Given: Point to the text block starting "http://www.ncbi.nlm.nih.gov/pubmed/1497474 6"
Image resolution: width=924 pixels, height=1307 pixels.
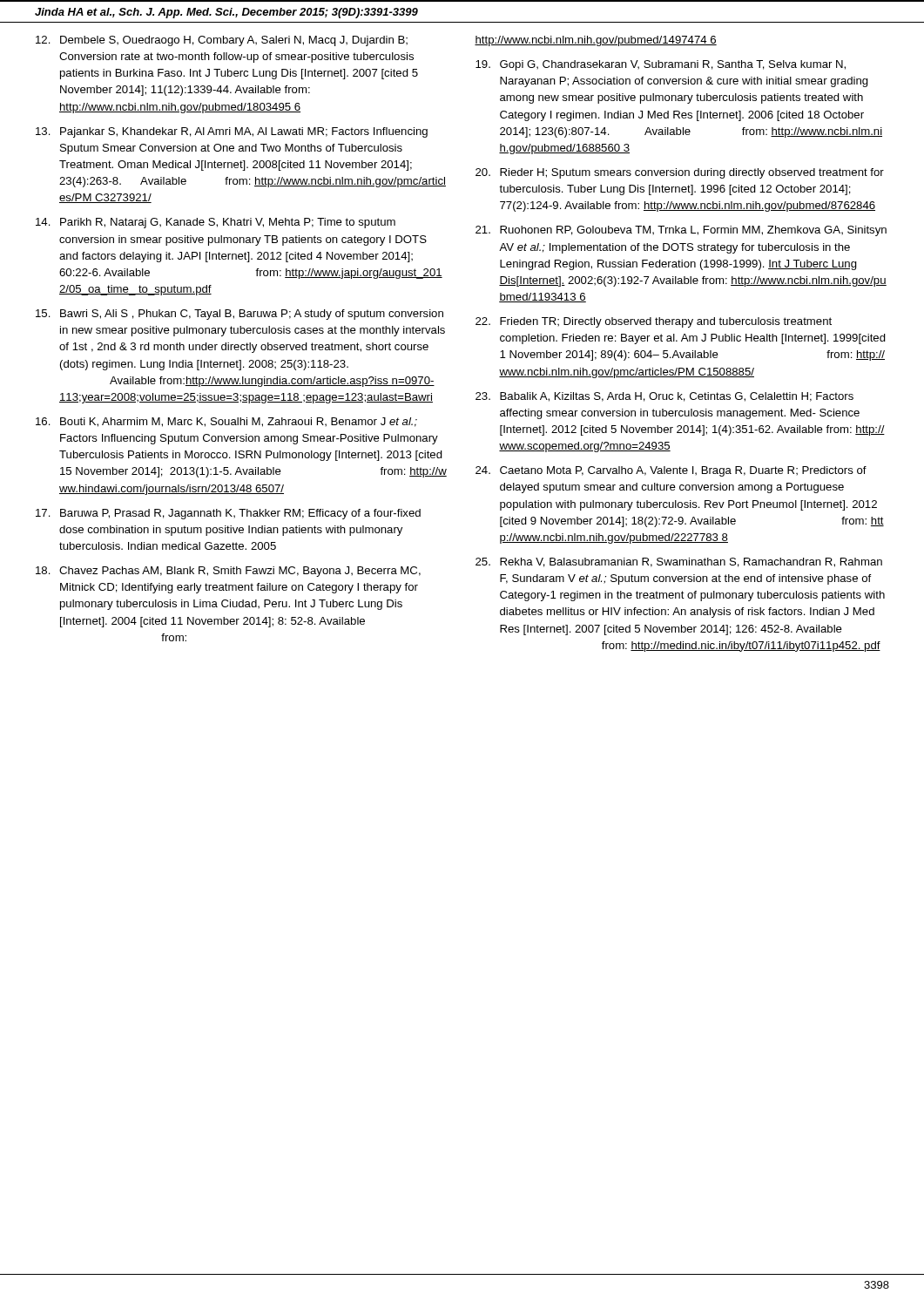Looking at the screenshot, I should (682, 40).
